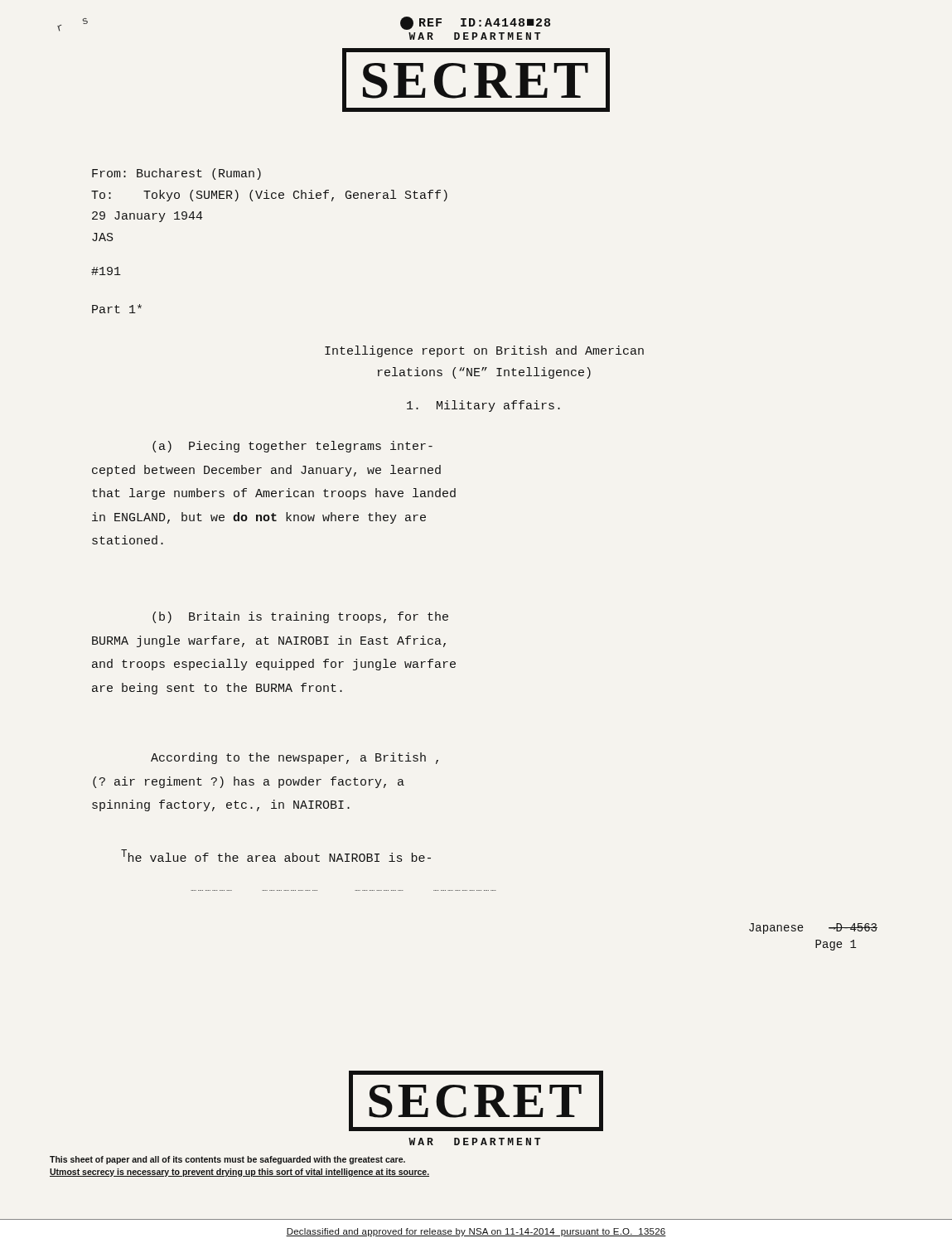Find the text block that says "The value of the area about"

tap(262, 857)
